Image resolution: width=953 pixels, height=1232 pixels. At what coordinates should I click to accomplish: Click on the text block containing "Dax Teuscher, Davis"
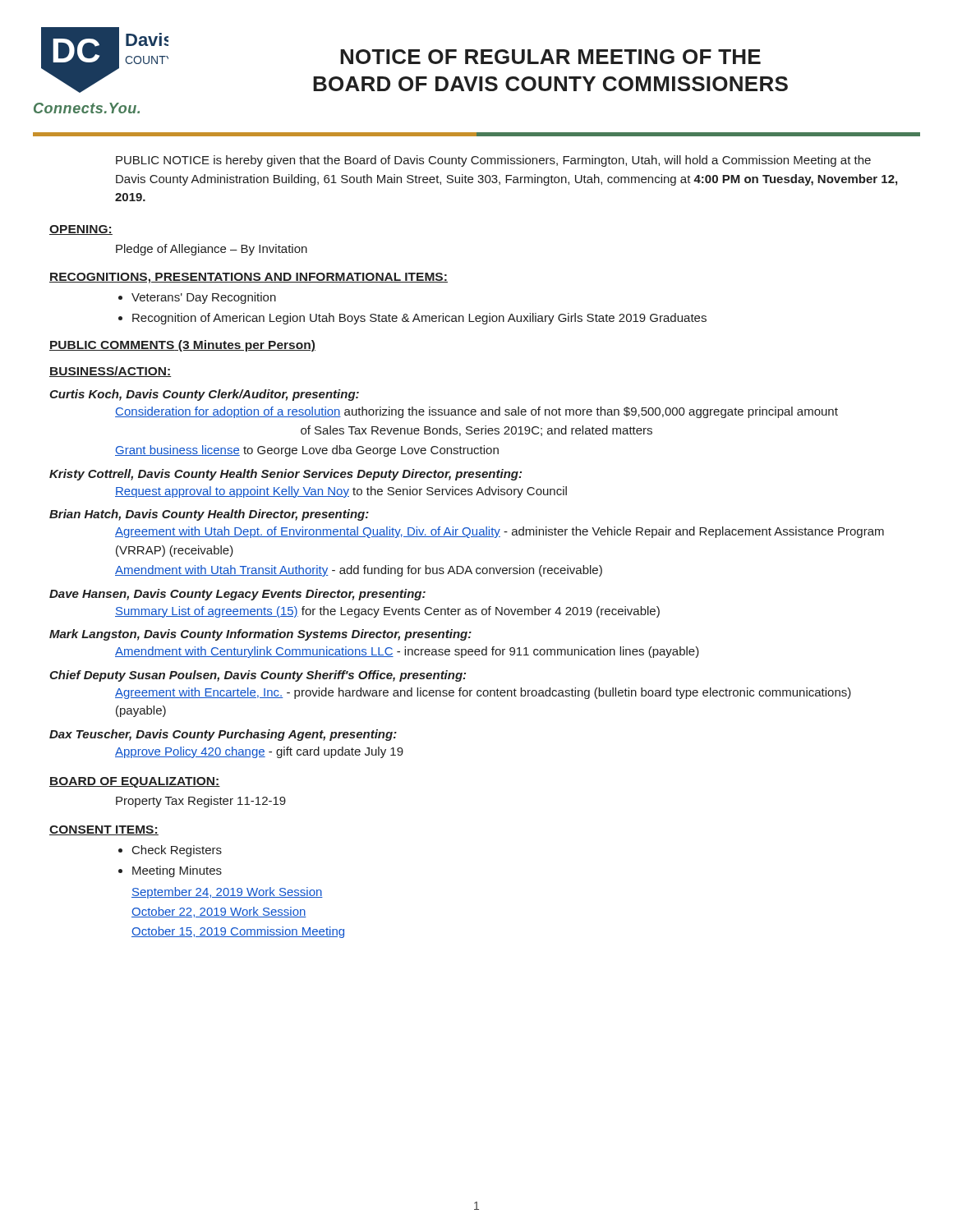pos(223,733)
